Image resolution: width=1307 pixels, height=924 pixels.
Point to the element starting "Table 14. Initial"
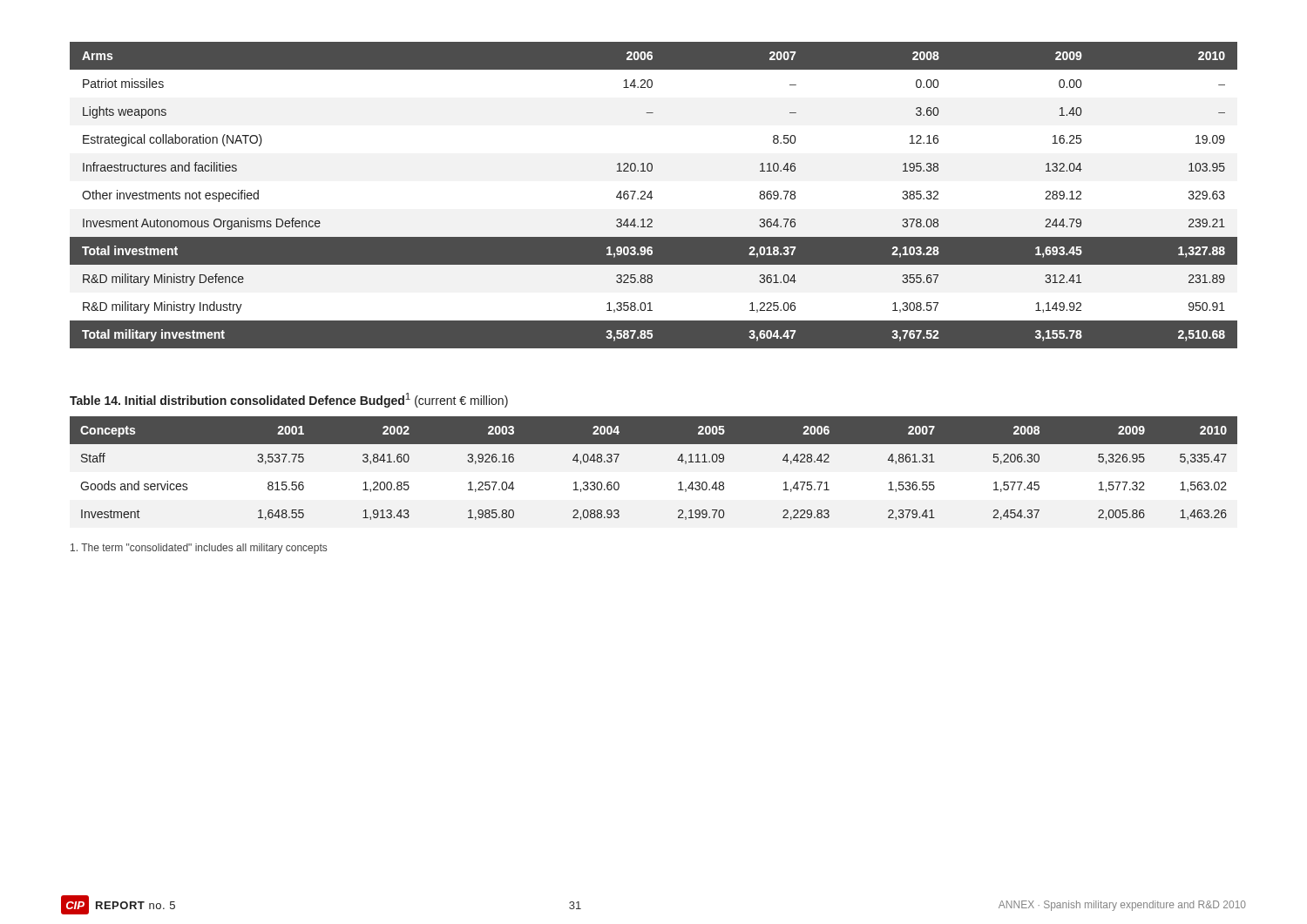(289, 399)
